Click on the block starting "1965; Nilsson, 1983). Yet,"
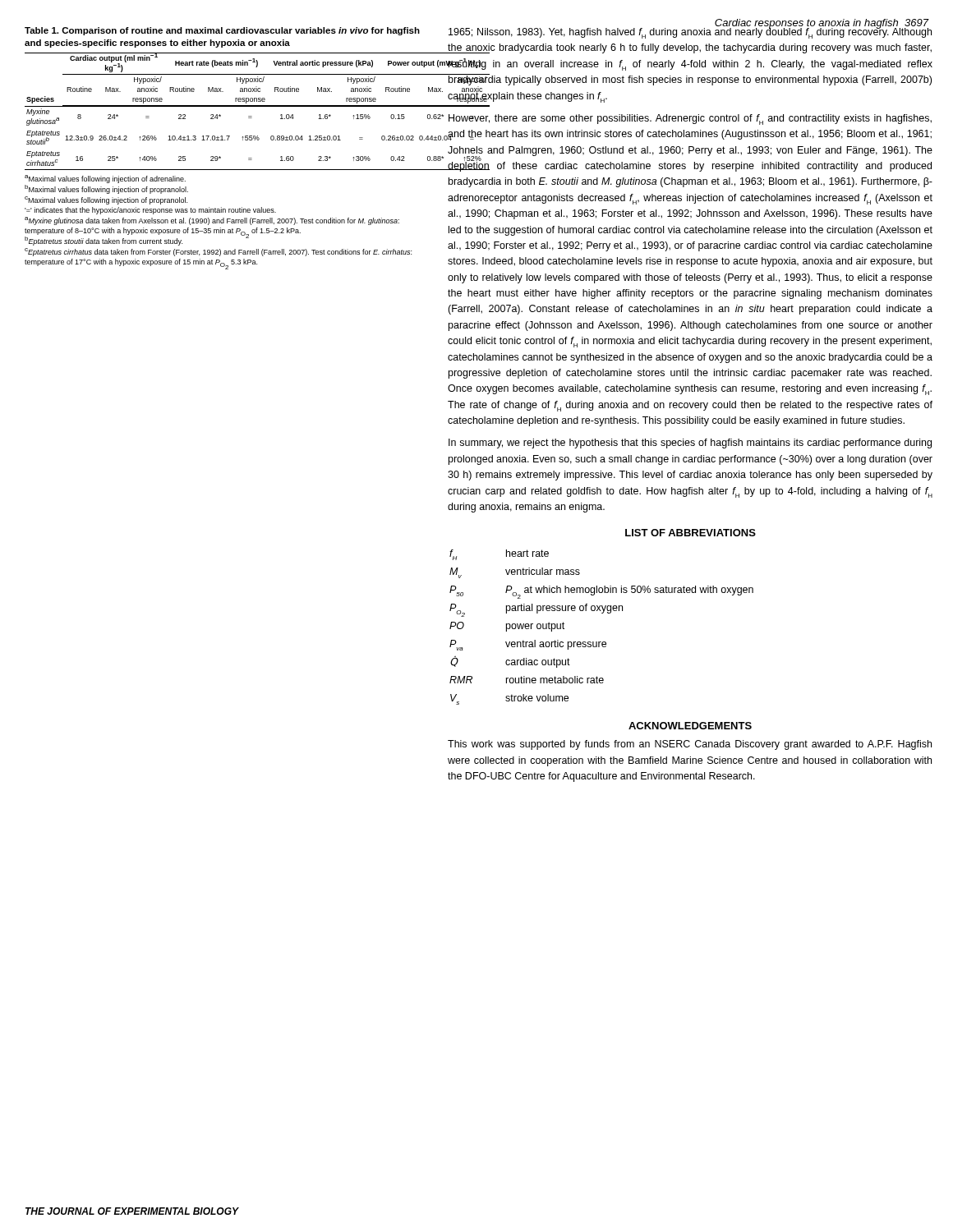The height and width of the screenshot is (1232, 953). coord(690,65)
